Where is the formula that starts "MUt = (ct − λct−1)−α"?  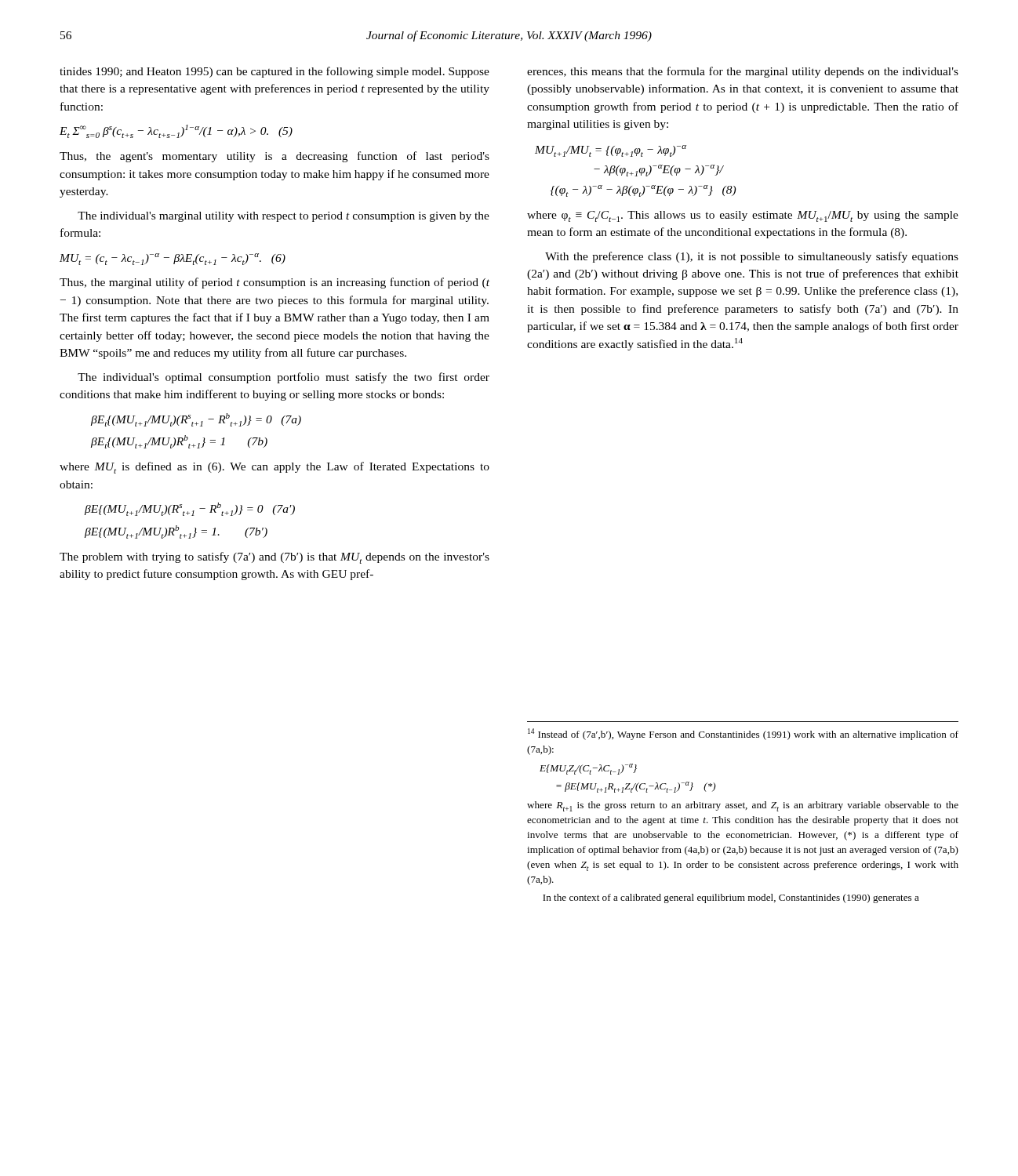(x=173, y=258)
